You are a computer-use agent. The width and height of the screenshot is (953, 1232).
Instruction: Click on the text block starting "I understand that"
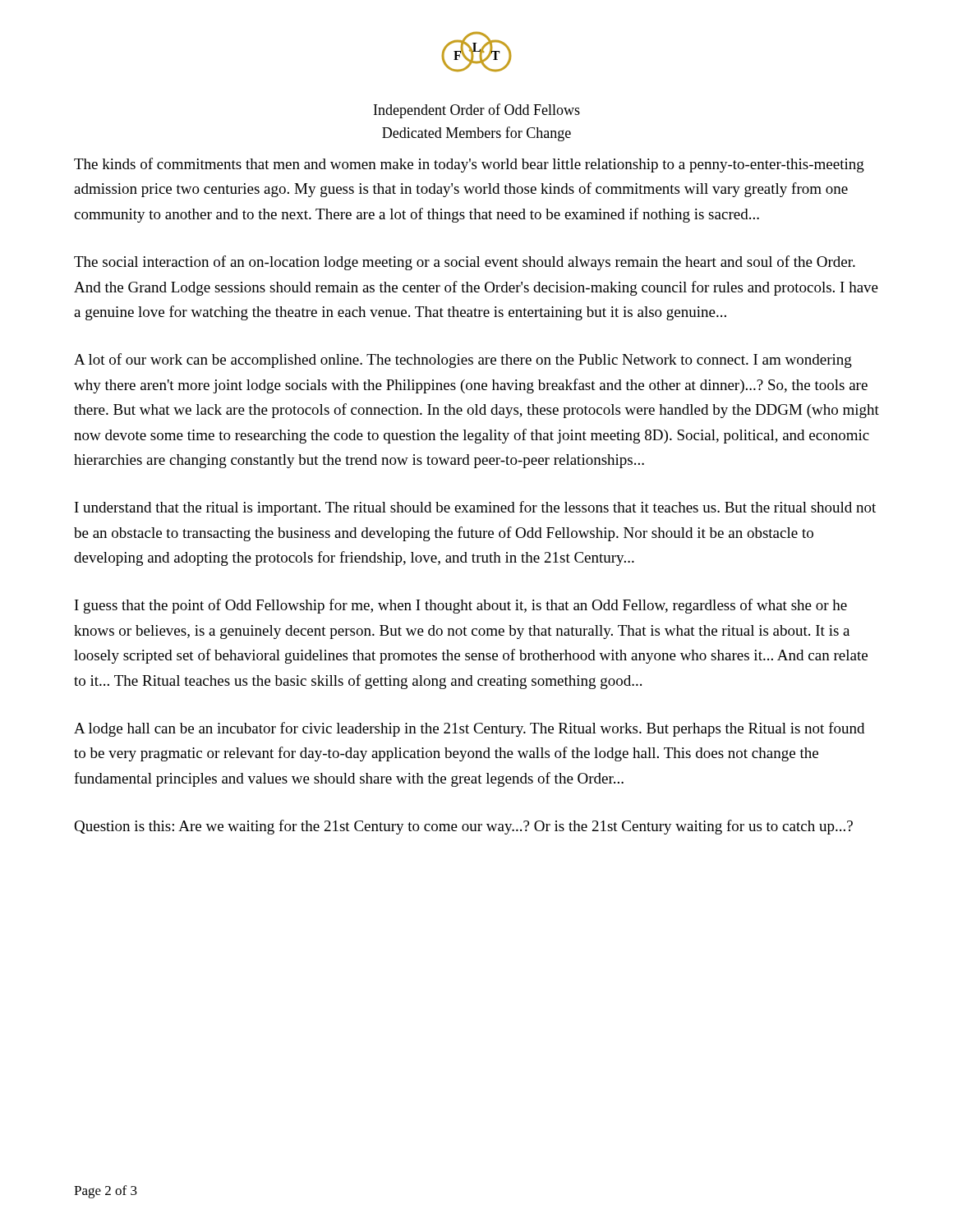coord(476,533)
